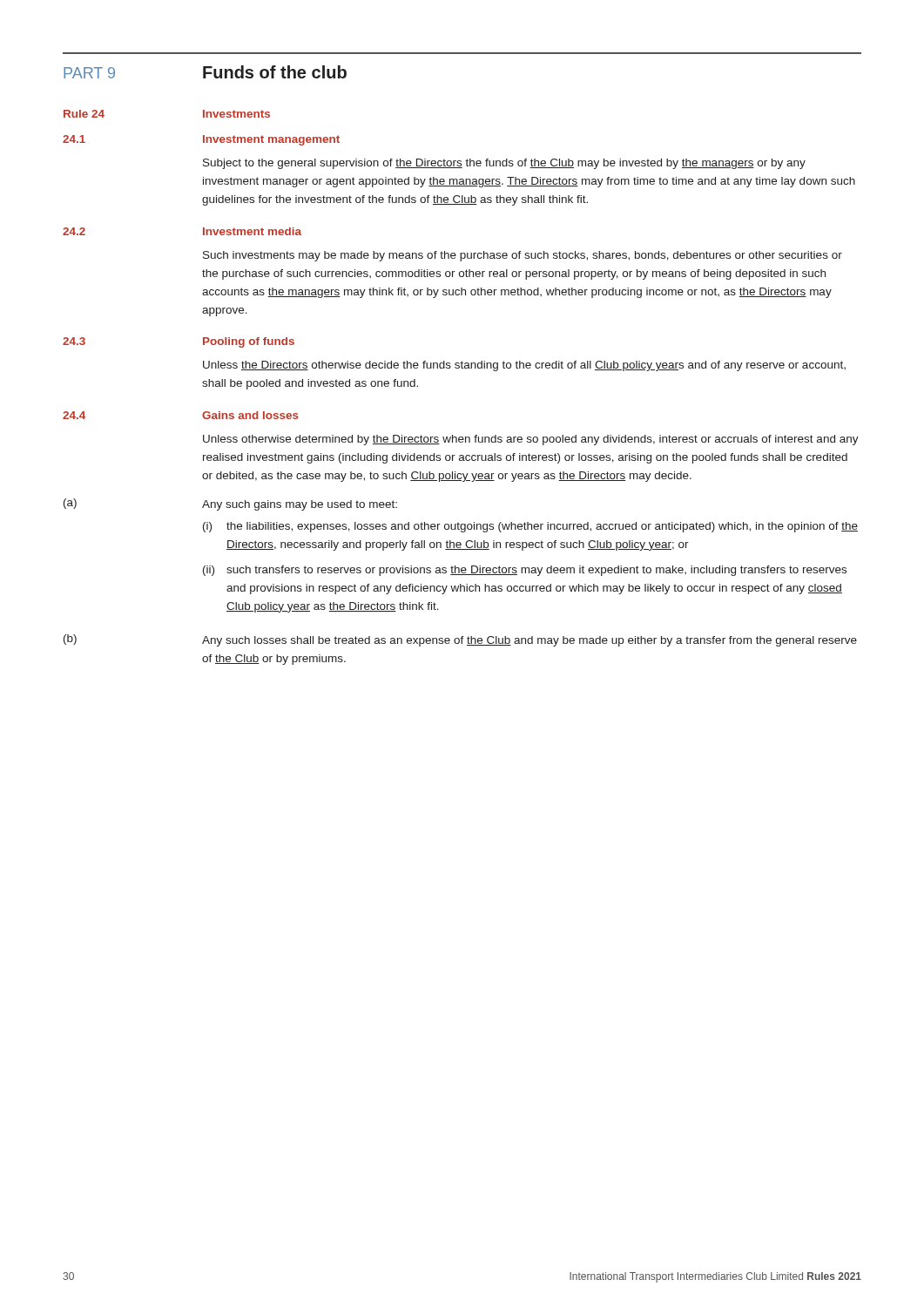Click the passage that begins "(a) Any such"

pyautogui.click(x=462, y=559)
